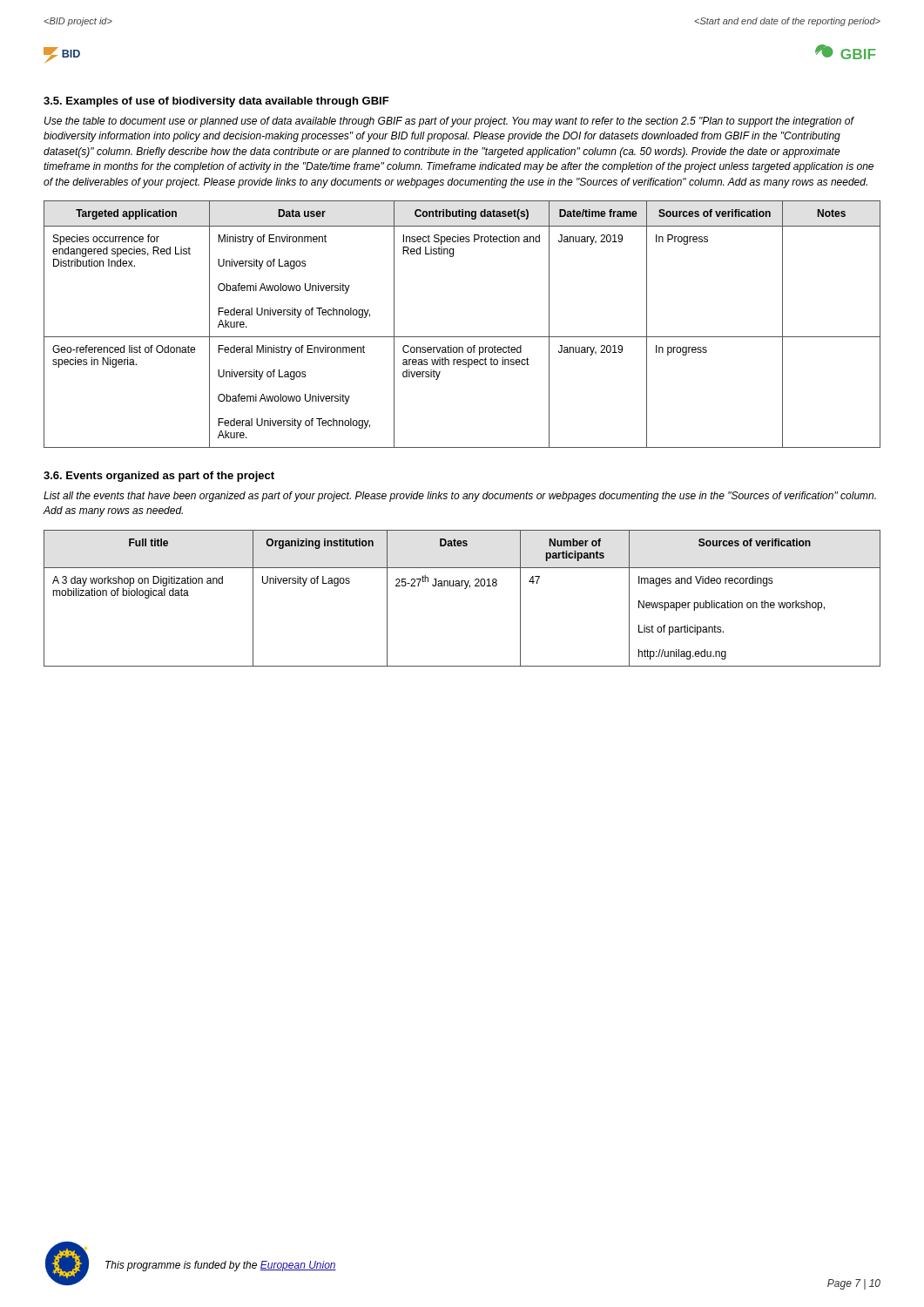Select the region starting "3.6. Events organized as part"
Image resolution: width=924 pixels, height=1307 pixels.
point(159,475)
